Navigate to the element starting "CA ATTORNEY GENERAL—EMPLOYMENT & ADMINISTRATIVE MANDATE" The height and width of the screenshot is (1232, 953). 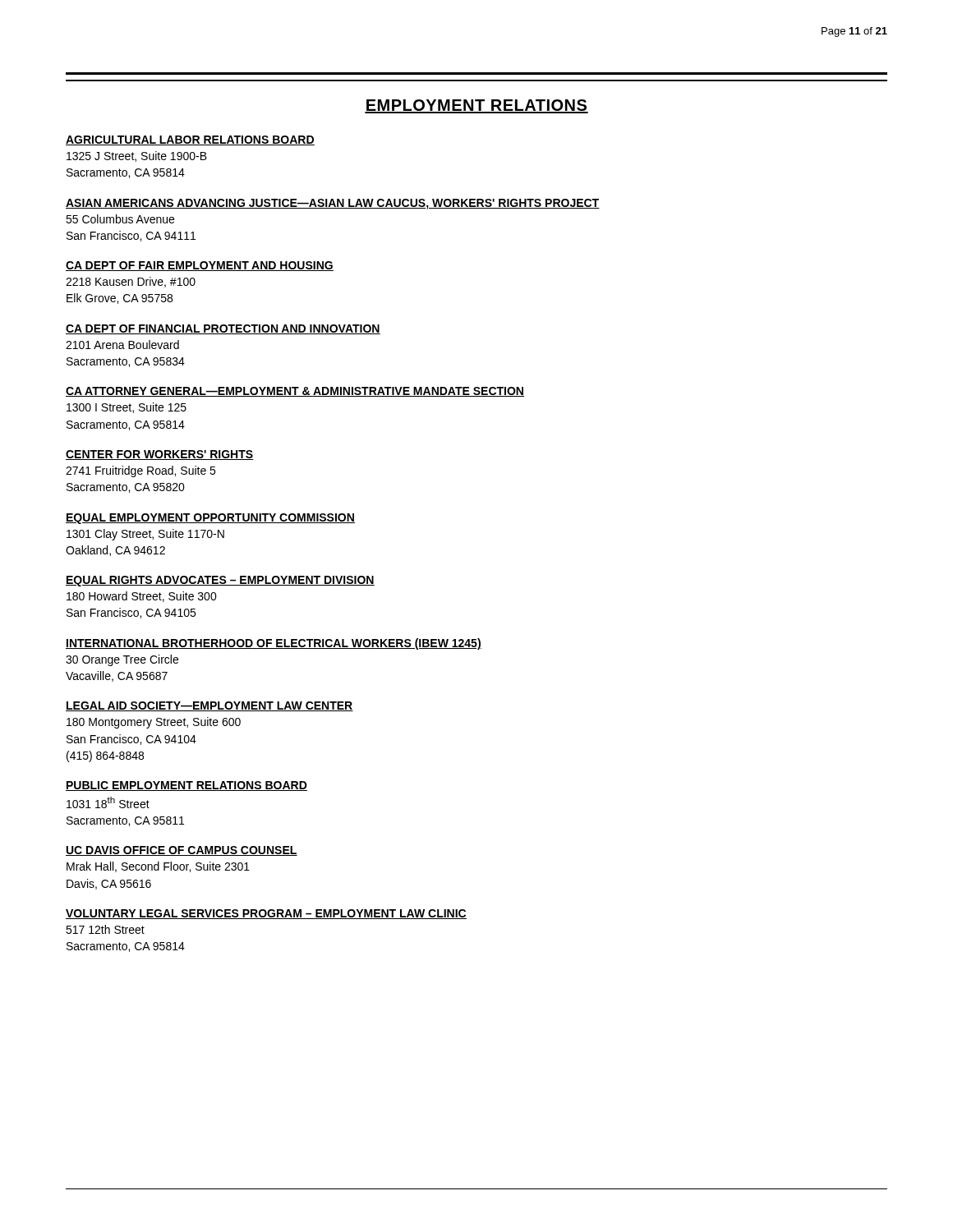[x=295, y=392]
